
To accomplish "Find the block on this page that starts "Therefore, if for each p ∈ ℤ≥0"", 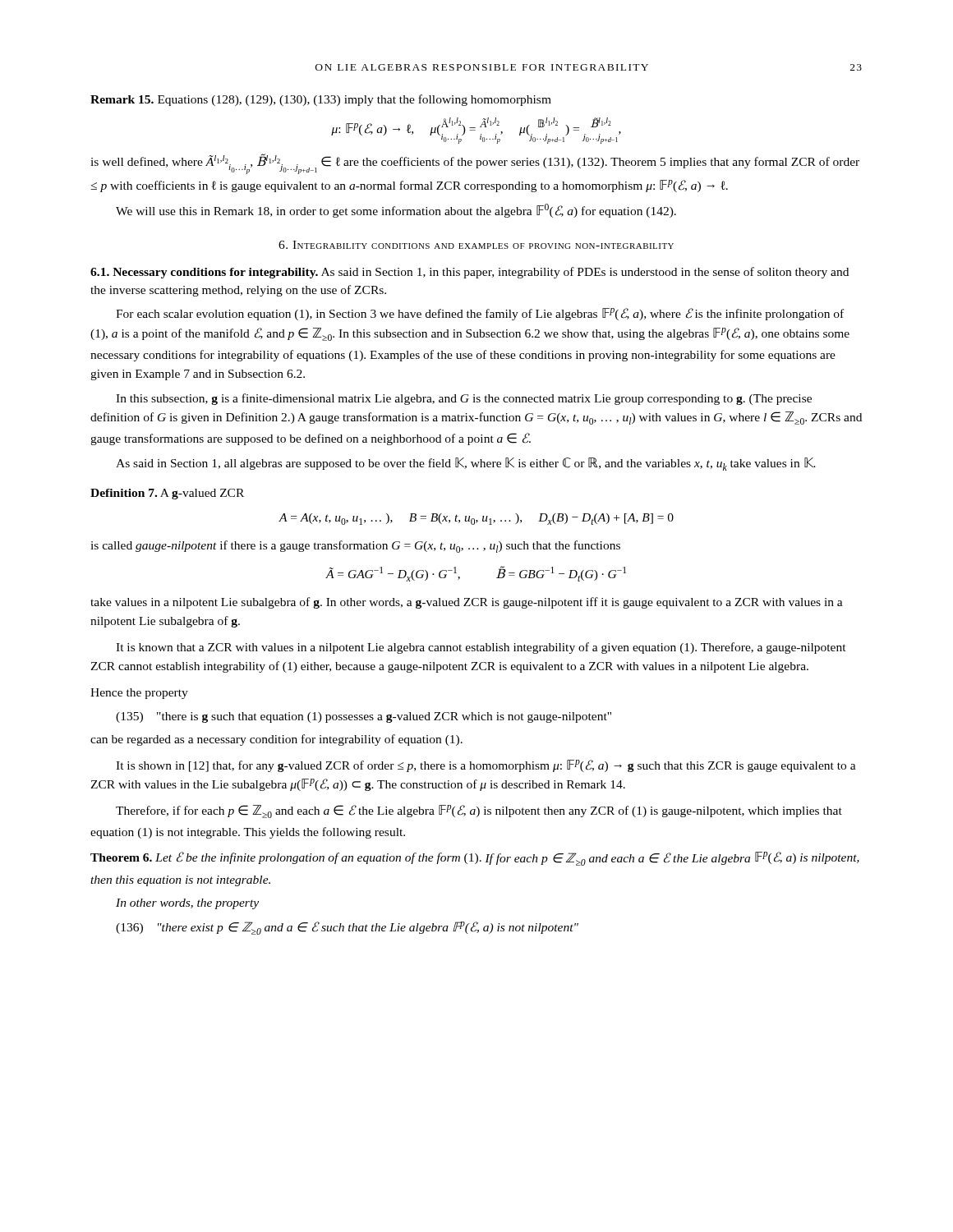I will [x=466, y=820].
